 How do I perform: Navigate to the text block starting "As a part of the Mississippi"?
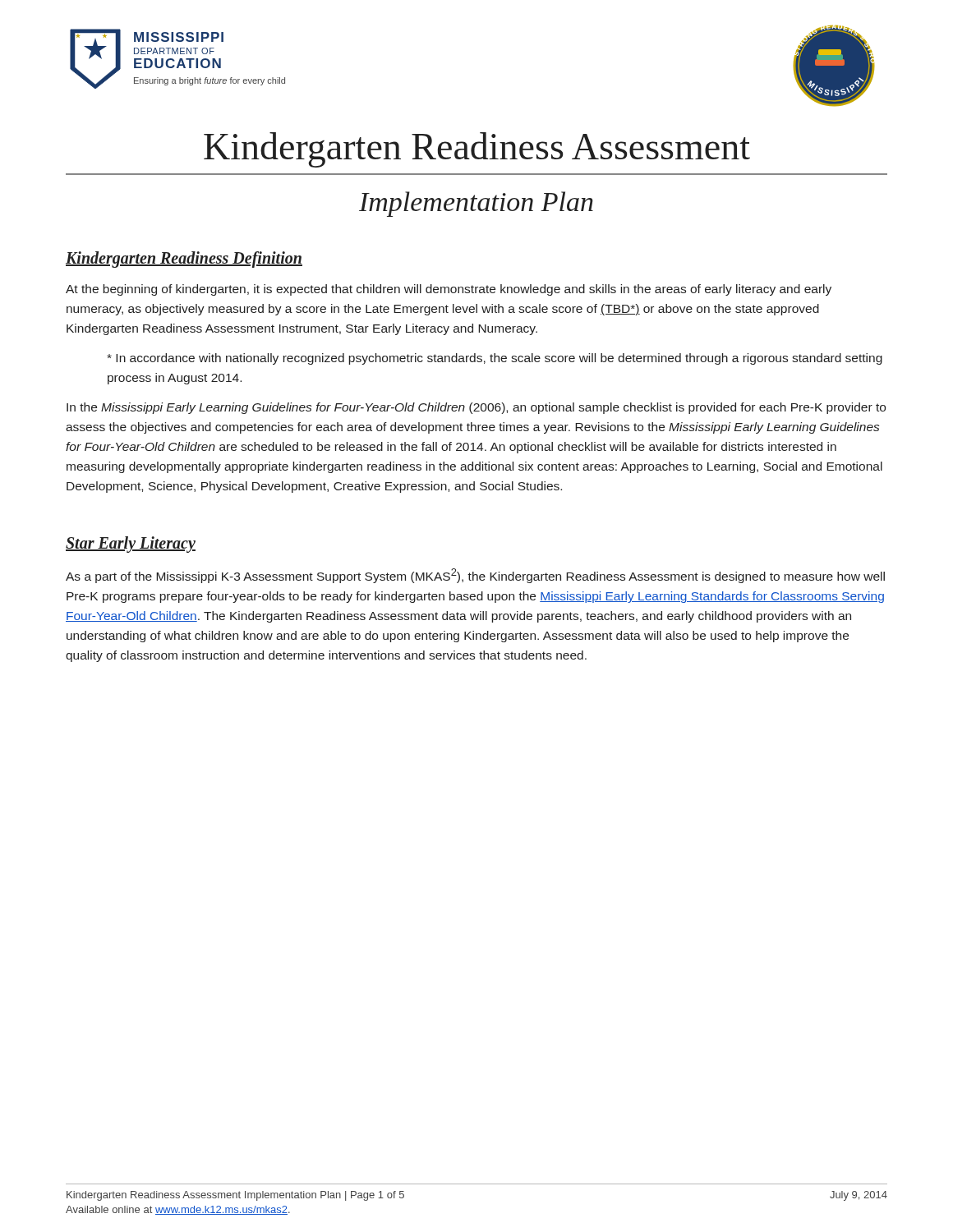click(476, 614)
